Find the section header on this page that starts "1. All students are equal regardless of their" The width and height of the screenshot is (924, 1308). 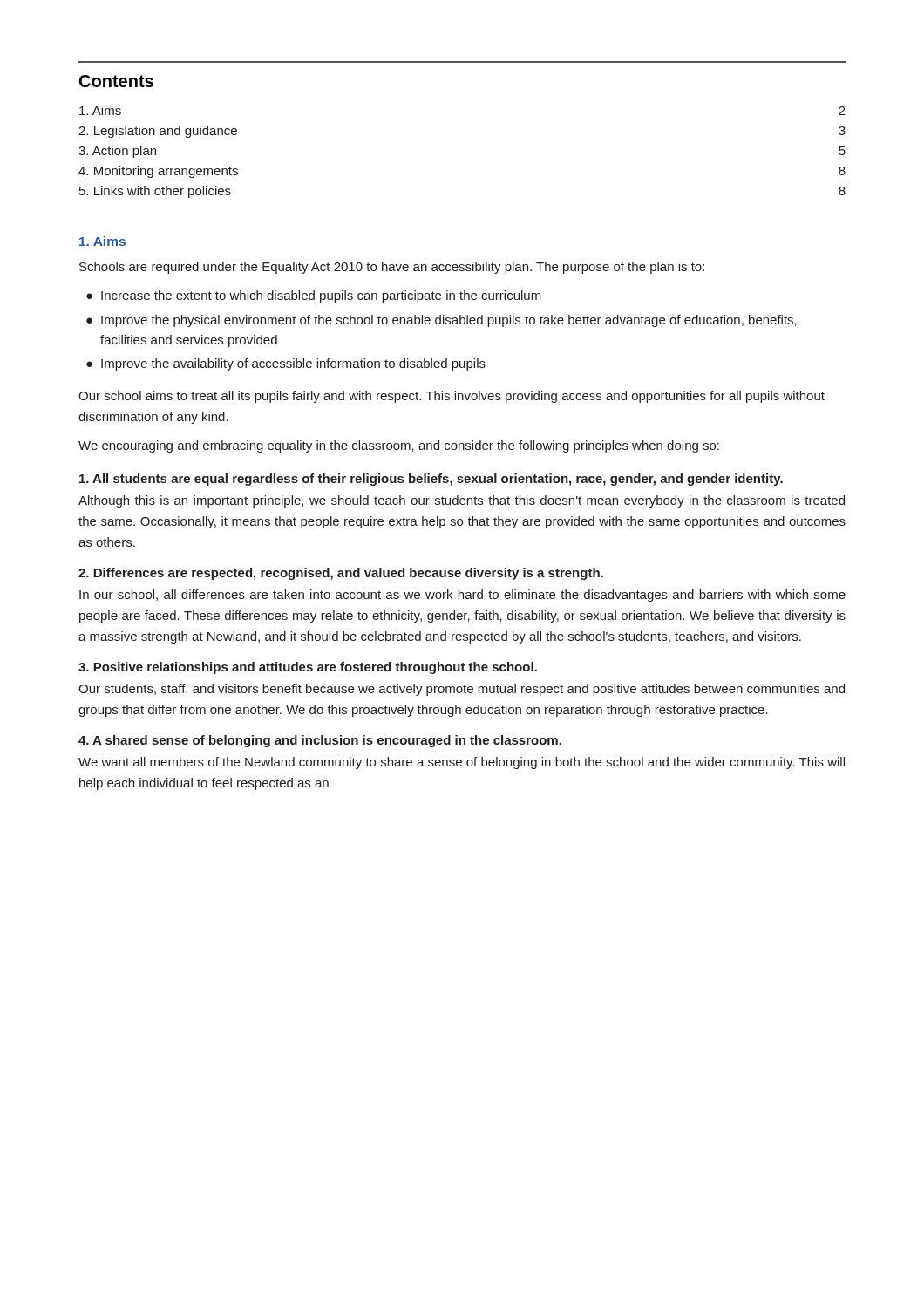(431, 478)
